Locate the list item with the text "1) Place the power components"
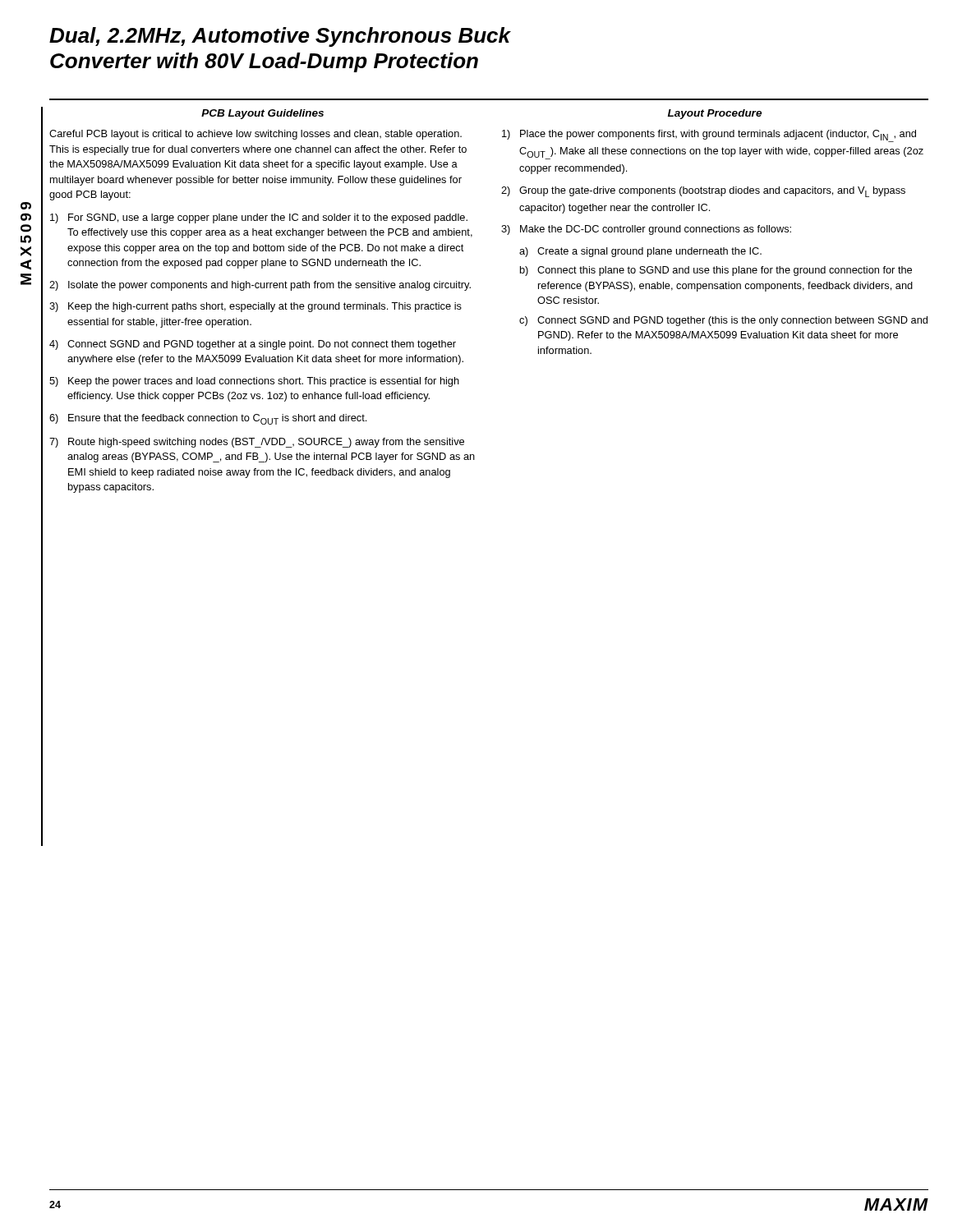The width and height of the screenshot is (953, 1232). pos(715,151)
